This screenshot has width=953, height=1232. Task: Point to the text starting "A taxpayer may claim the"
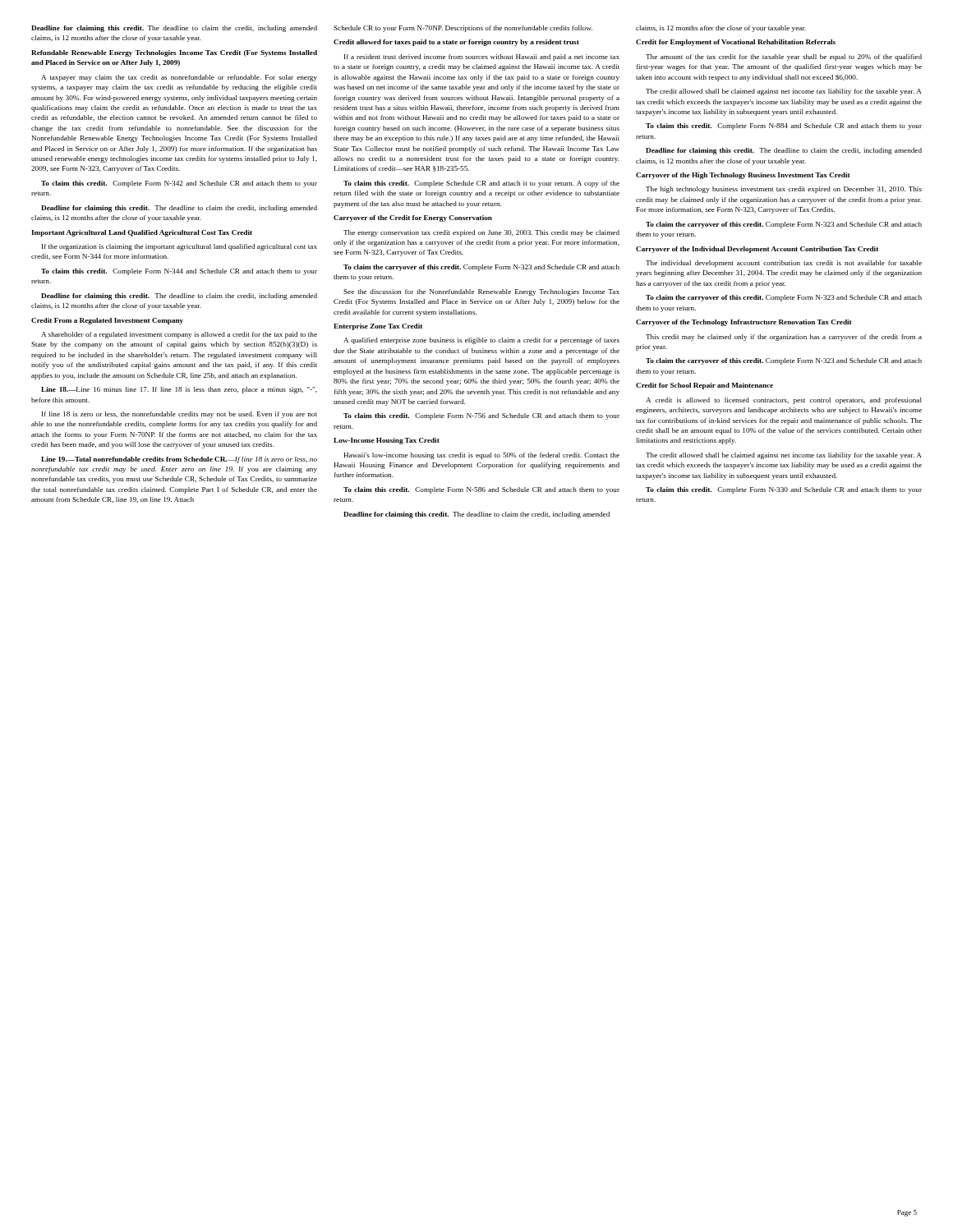174,123
